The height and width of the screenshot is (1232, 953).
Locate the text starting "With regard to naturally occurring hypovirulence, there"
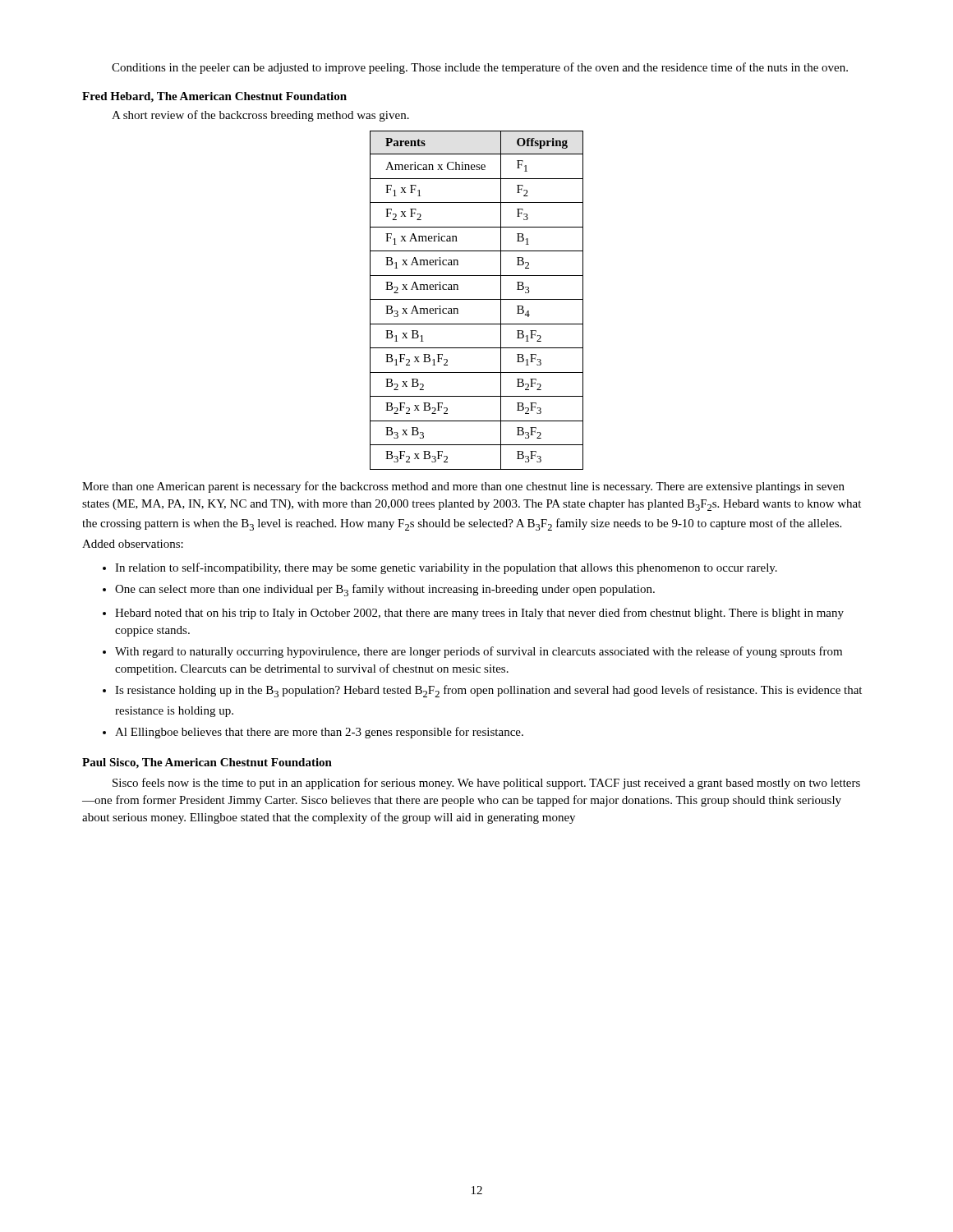click(x=479, y=660)
